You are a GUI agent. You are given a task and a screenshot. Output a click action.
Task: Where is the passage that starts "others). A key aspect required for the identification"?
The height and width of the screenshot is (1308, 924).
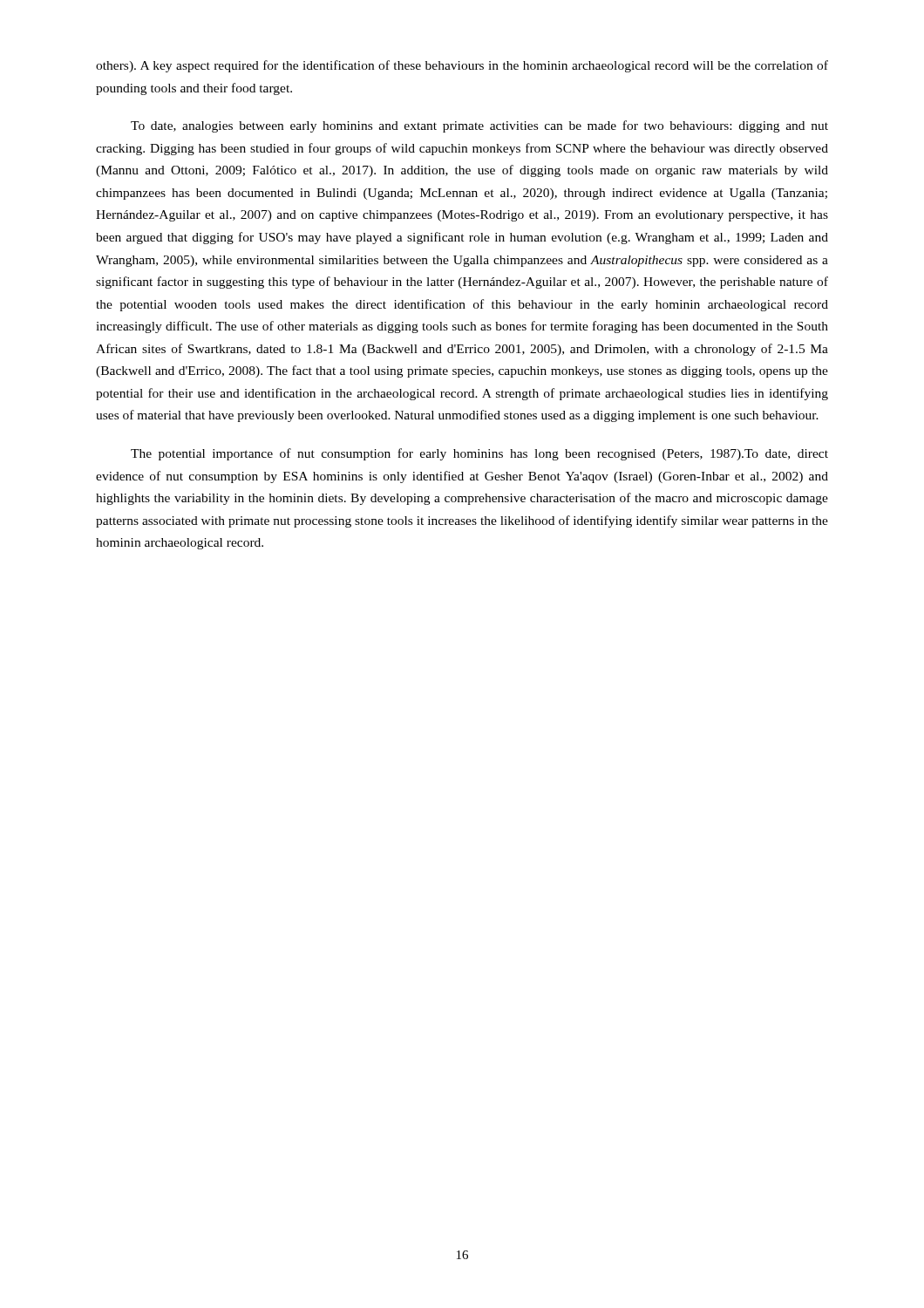(462, 76)
